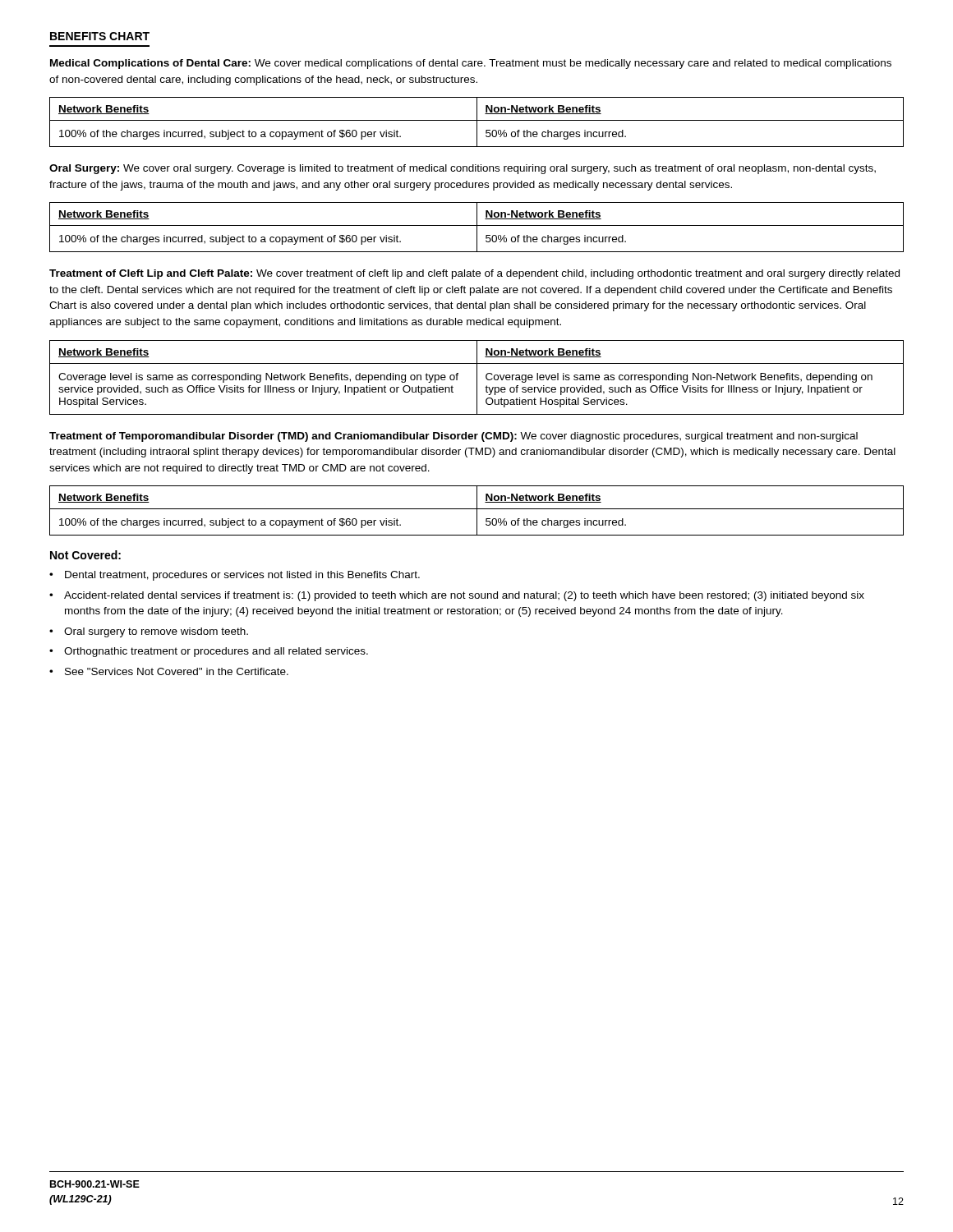Locate the block of text that opens with "• Dental treatment, procedures or services not"
953x1232 pixels.
point(235,575)
